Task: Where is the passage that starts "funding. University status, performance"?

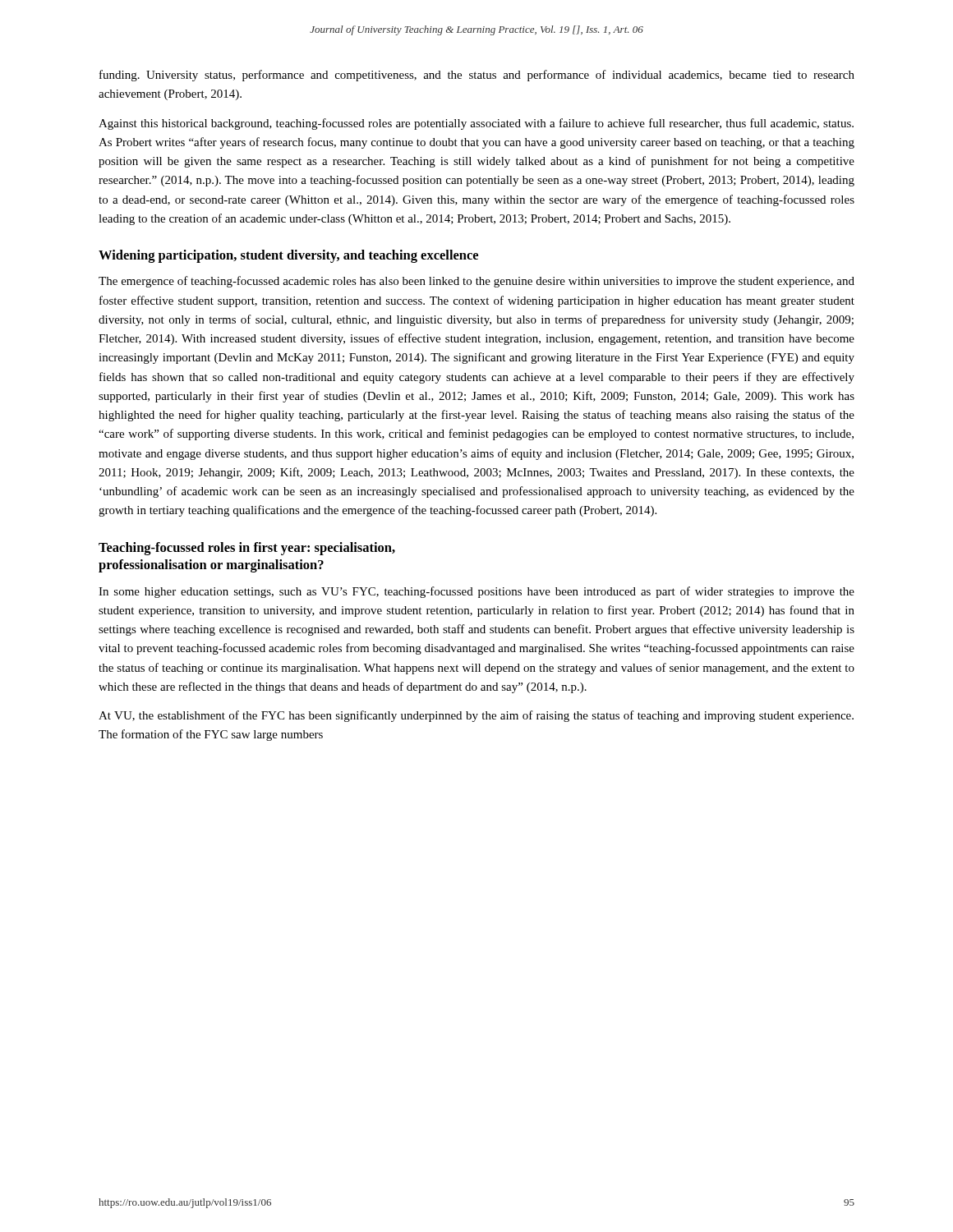Action: [476, 84]
